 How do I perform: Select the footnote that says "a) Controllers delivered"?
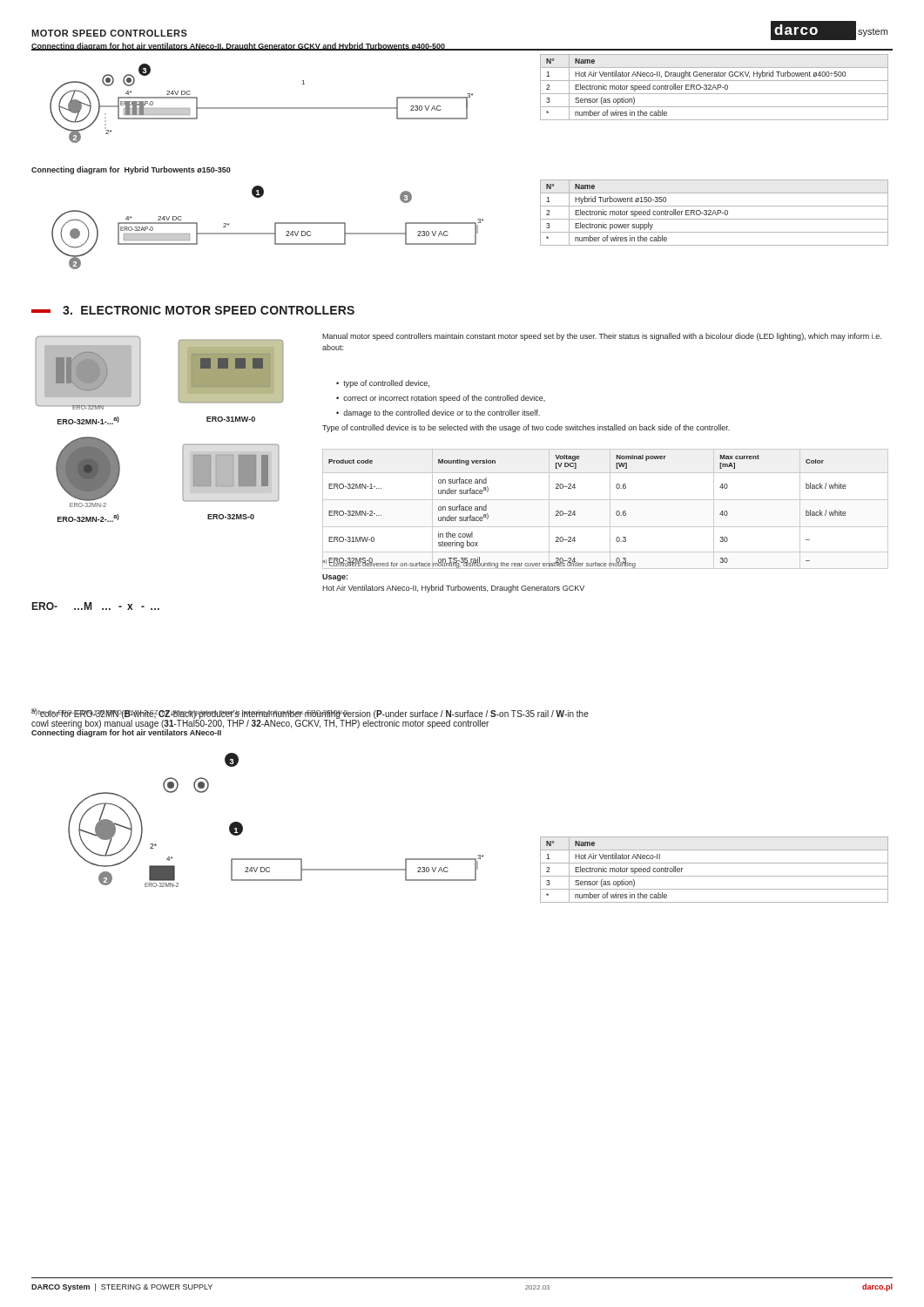click(x=479, y=563)
